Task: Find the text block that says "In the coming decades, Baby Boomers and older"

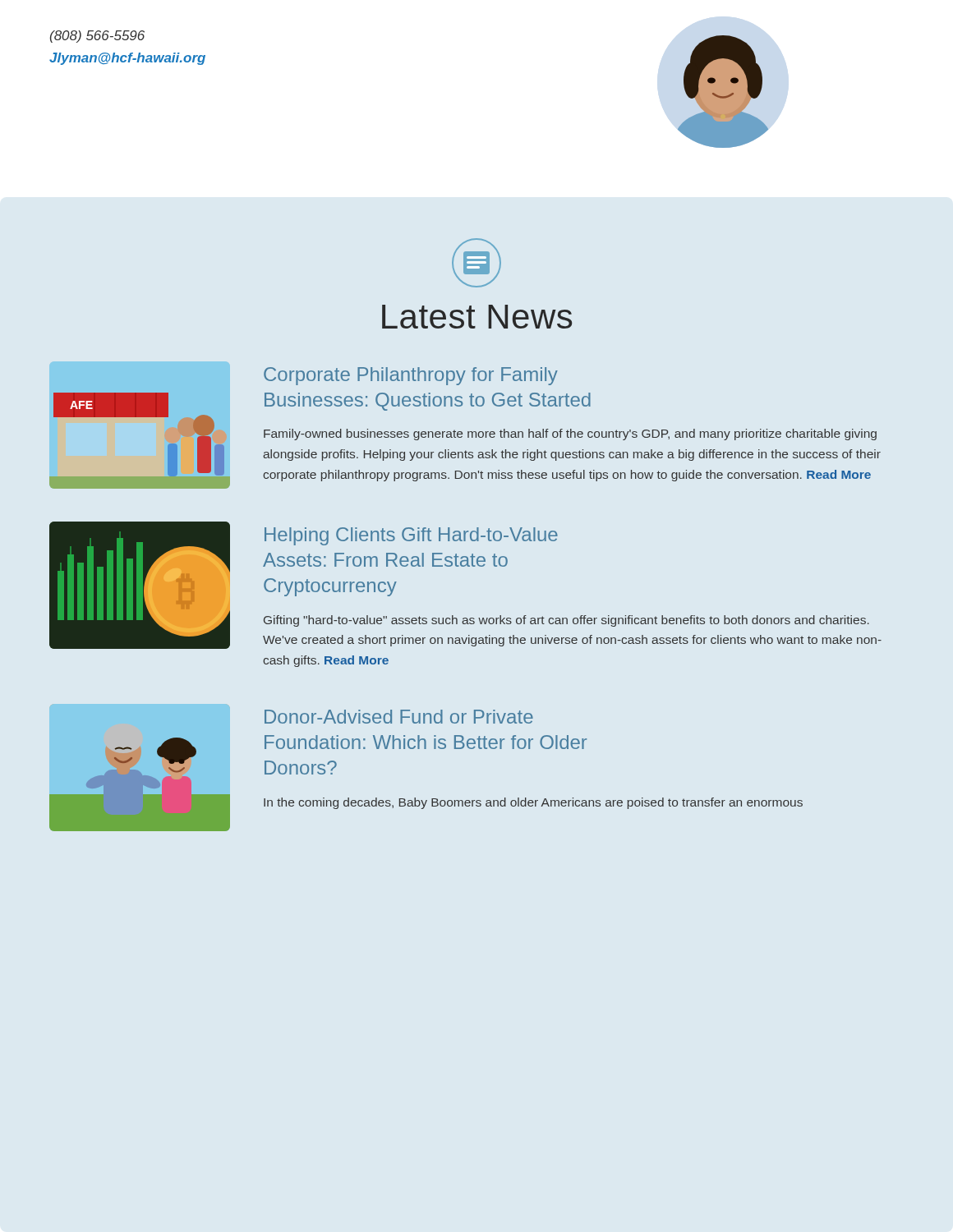Action: tap(533, 802)
